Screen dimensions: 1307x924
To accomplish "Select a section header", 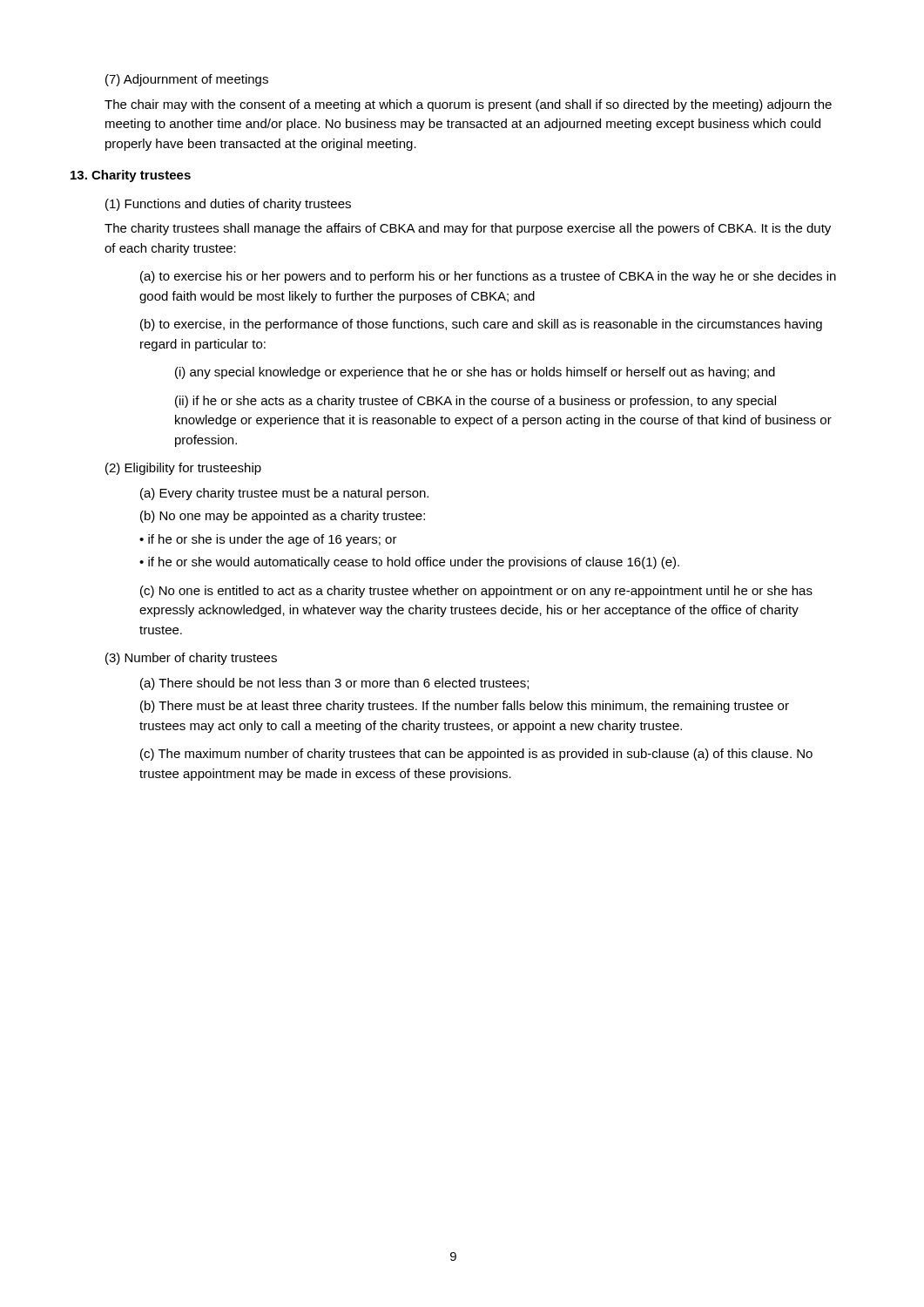I will click(x=453, y=175).
